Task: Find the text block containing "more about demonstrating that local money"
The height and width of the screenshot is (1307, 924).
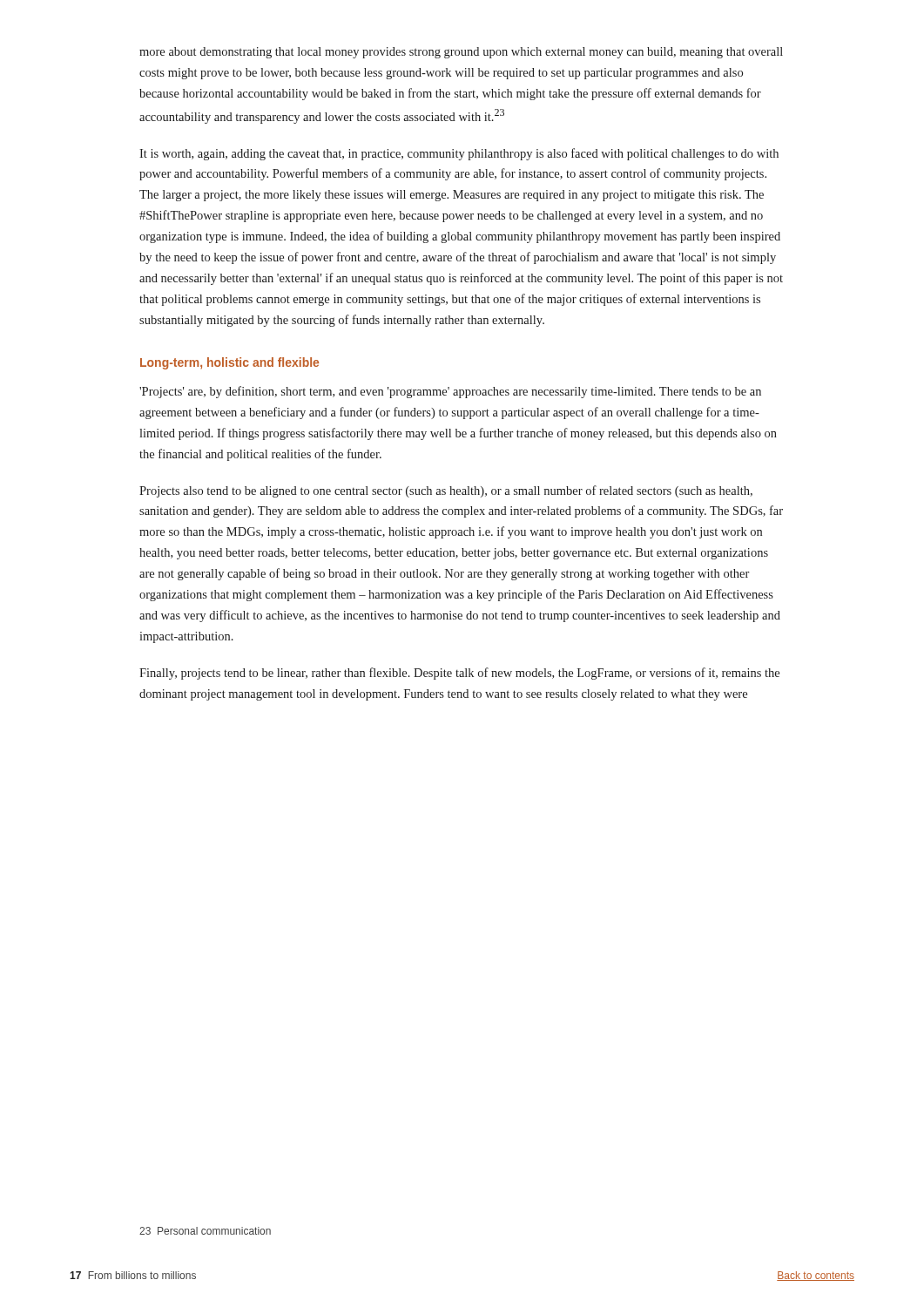Action: tap(461, 84)
